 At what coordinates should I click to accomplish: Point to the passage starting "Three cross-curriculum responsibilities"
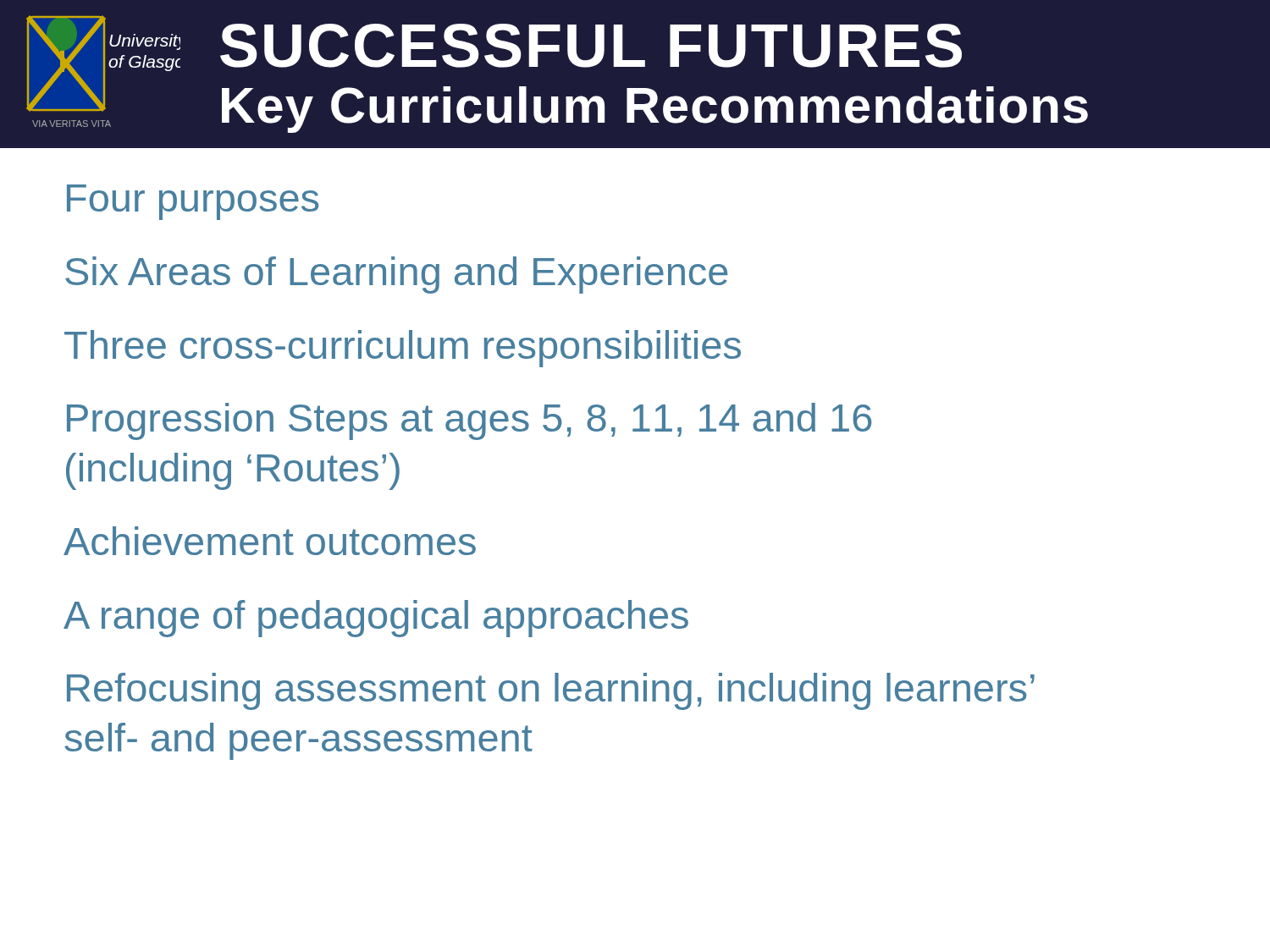tap(403, 344)
